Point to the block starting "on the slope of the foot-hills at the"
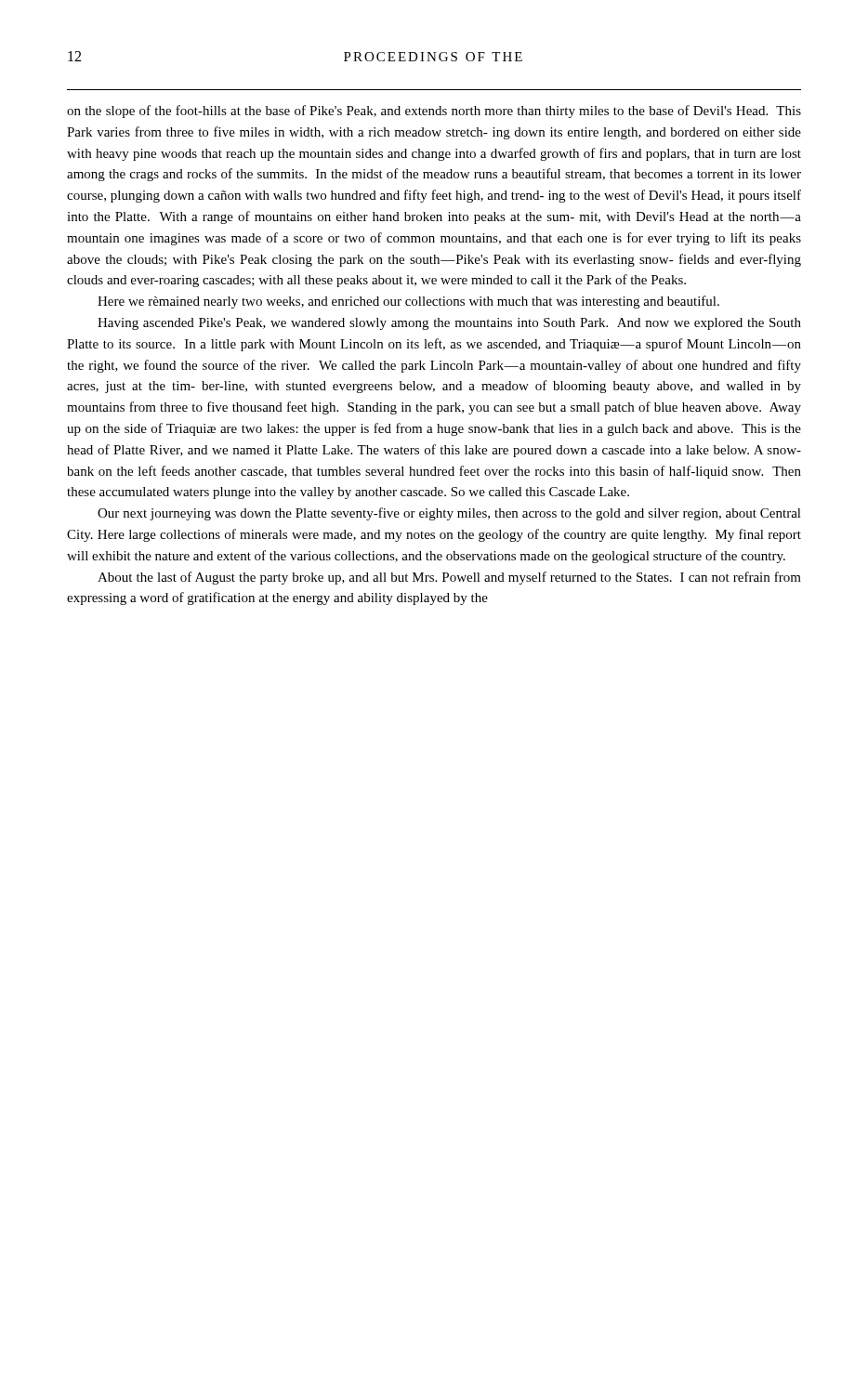The height and width of the screenshot is (1394, 868). coord(434,355)
